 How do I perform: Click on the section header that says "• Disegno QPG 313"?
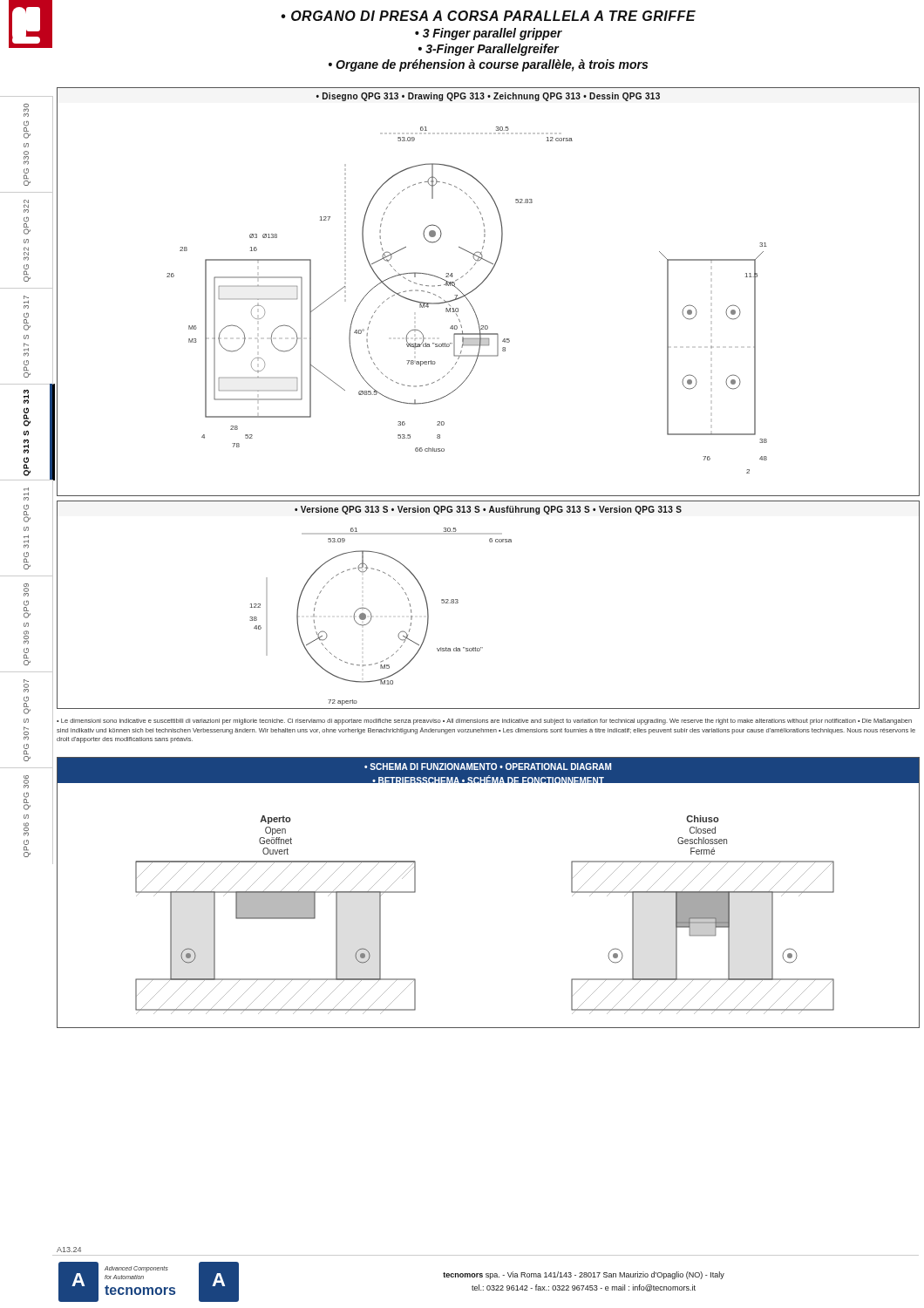coord(488,96)
